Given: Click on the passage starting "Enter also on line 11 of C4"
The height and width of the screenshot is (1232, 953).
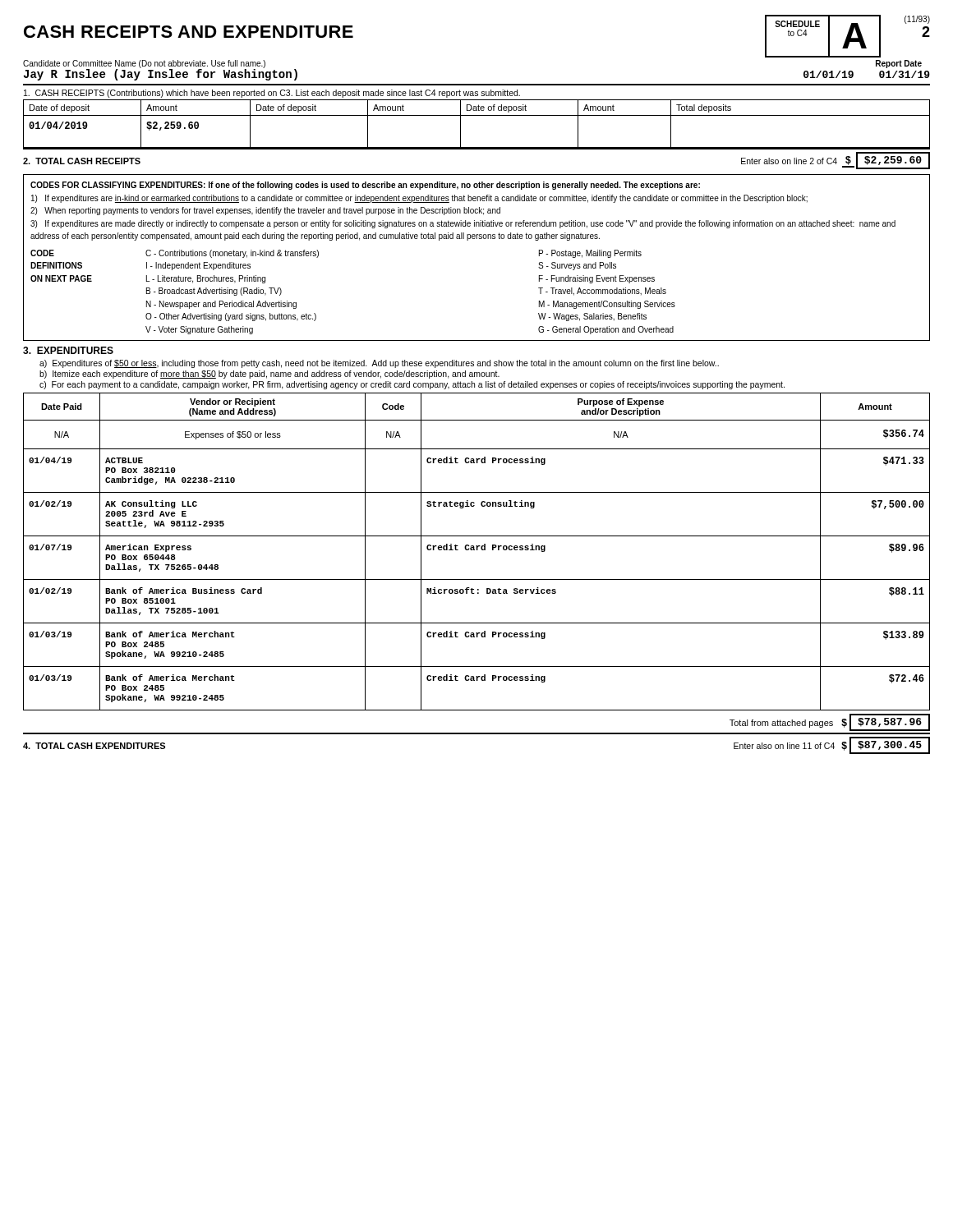Looking at the screenshot, I should pos(784,745).
